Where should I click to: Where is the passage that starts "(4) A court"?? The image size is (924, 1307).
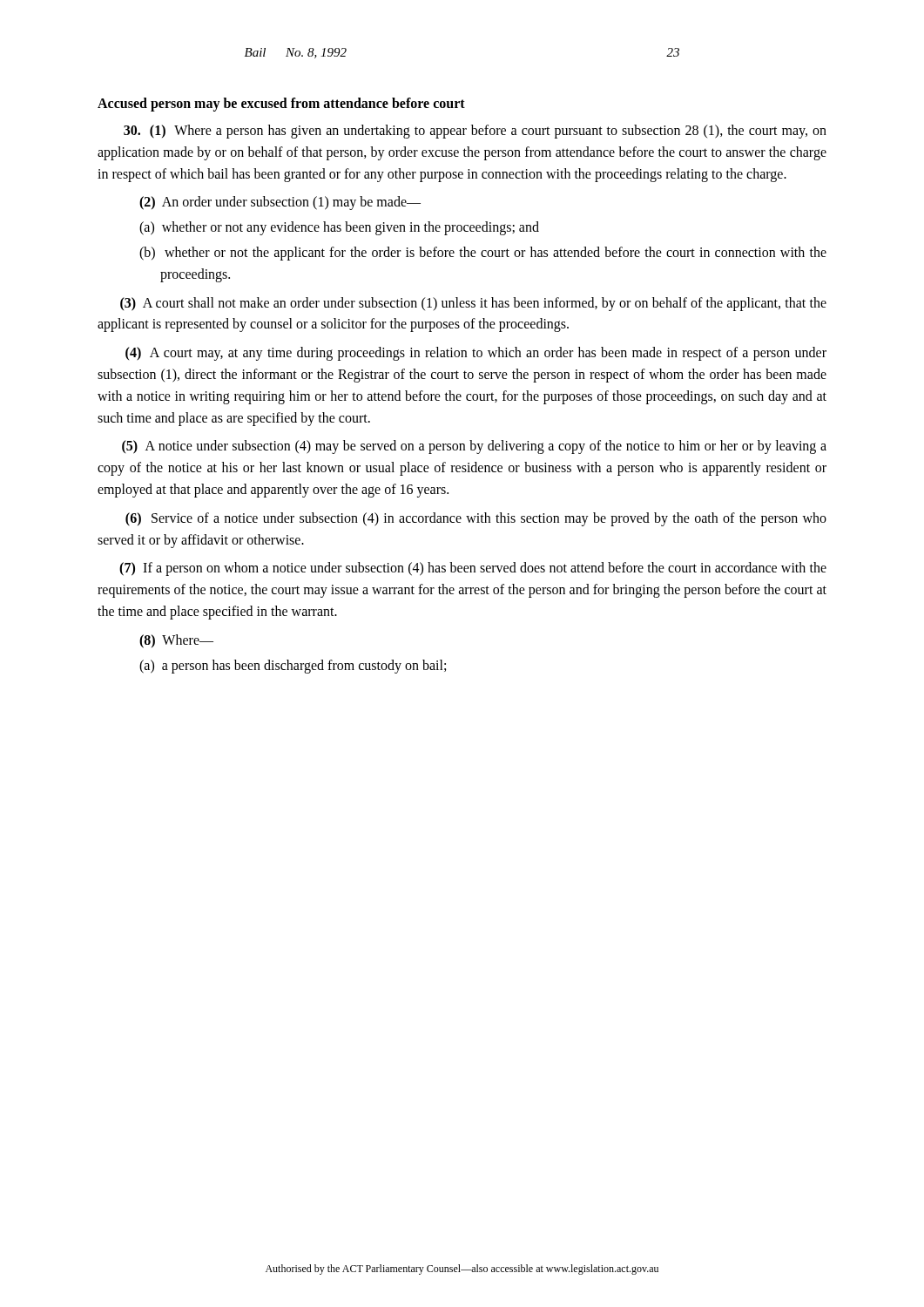pos(462,386)
